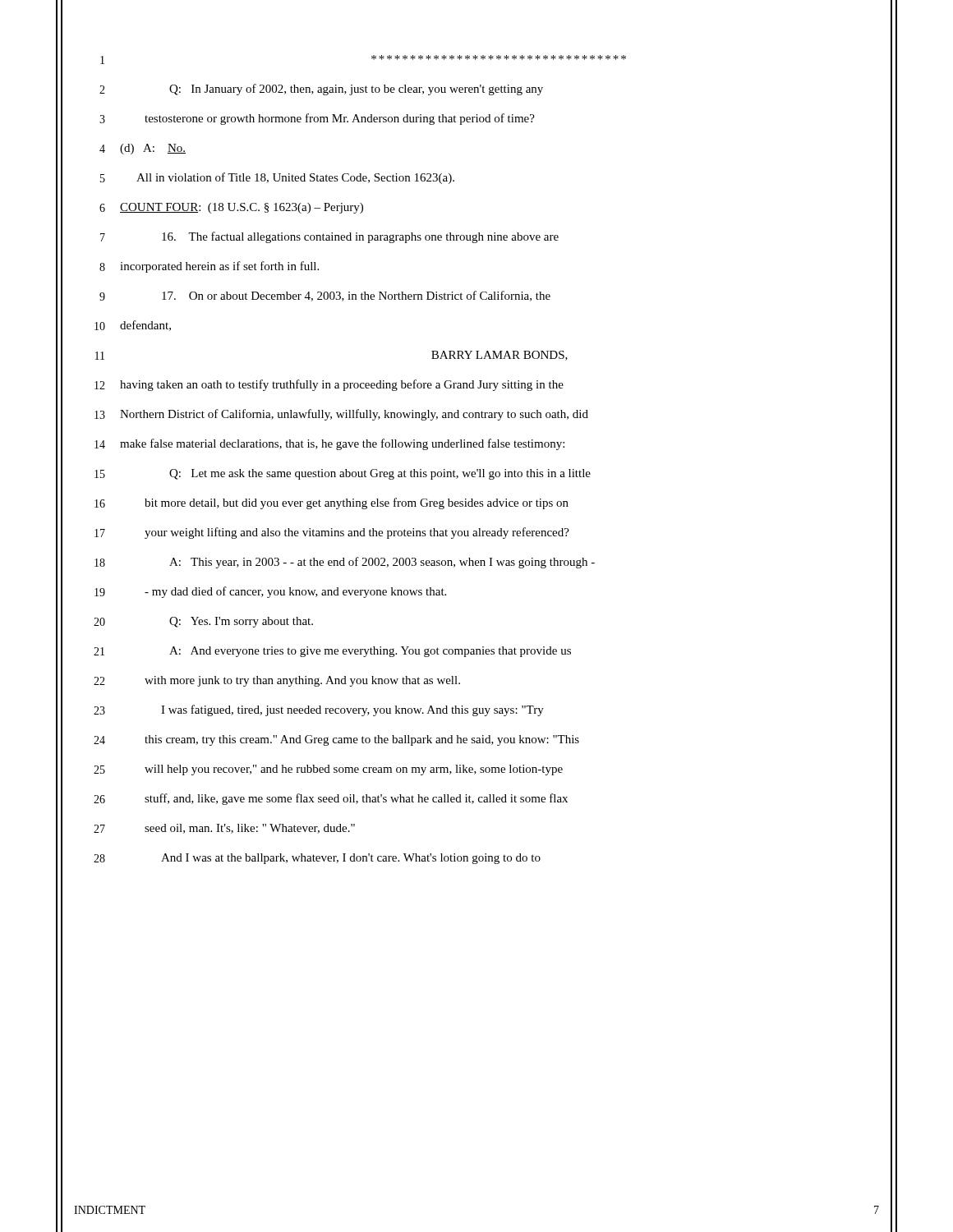Point to the region starting "27 seed oil, man."
This screenshot has width=953, height=1232.
[x=224, y=829]
